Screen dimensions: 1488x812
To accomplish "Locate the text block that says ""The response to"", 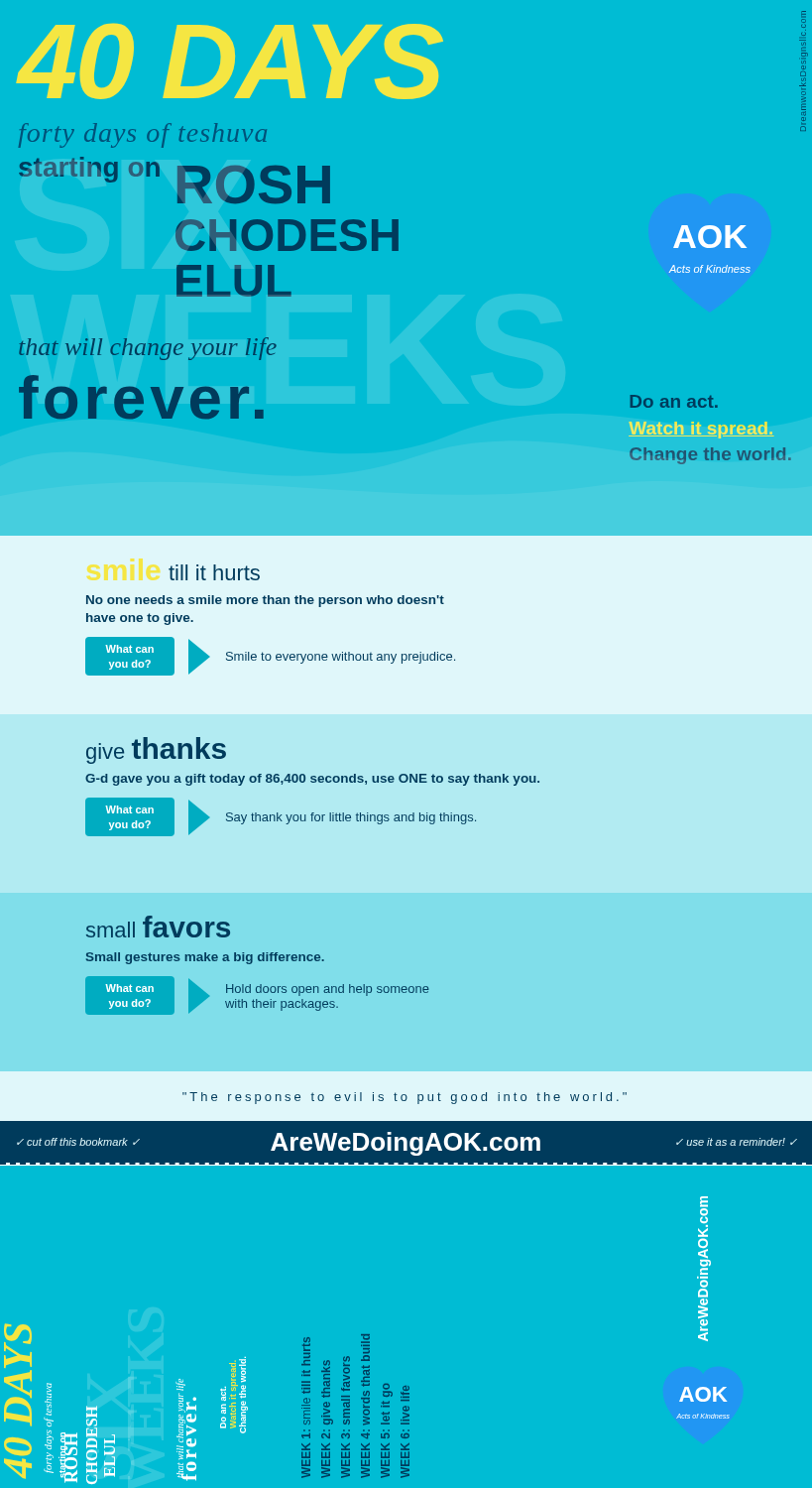I will 406,1096.
